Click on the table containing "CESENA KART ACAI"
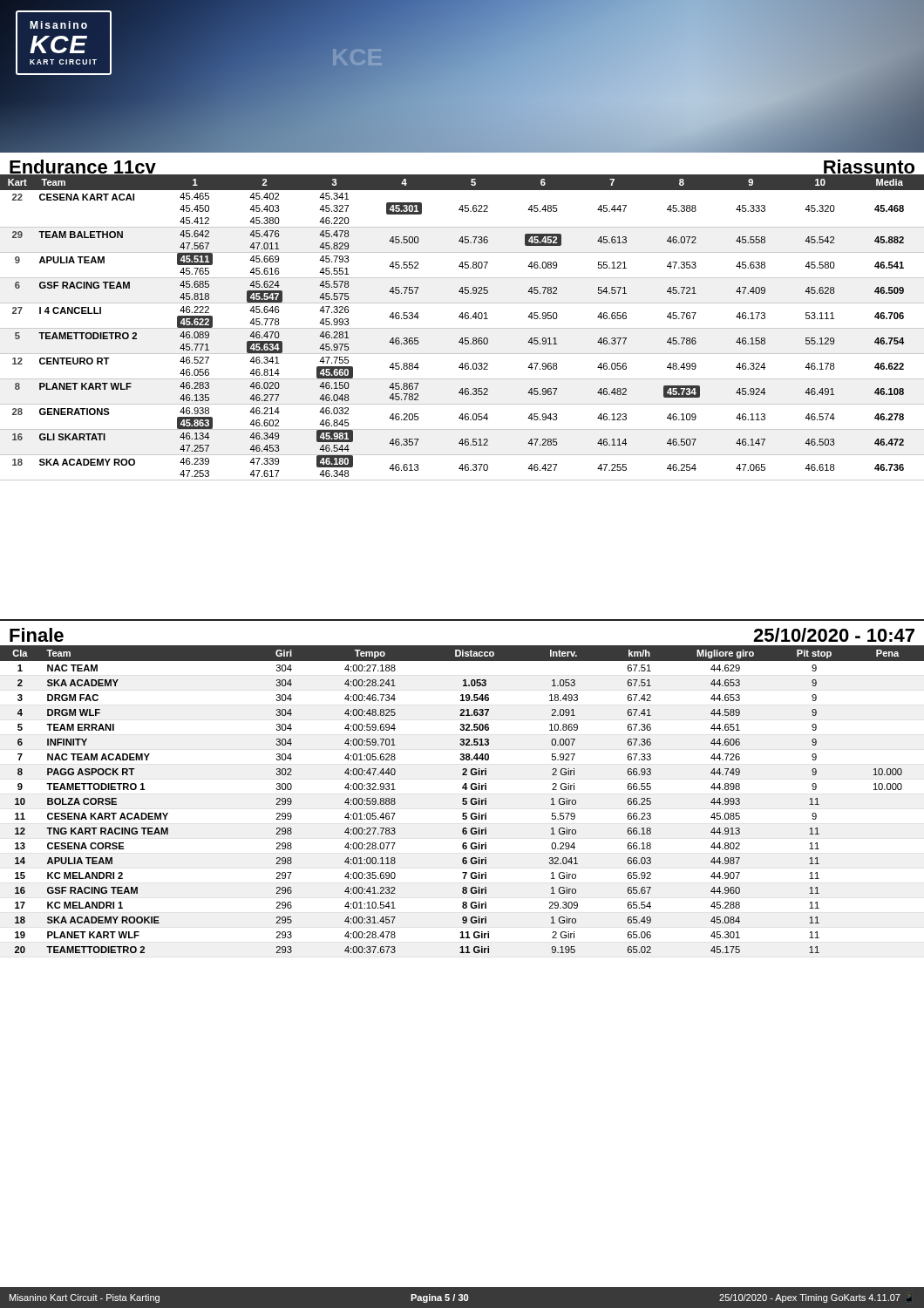 (x=462, y=327)
